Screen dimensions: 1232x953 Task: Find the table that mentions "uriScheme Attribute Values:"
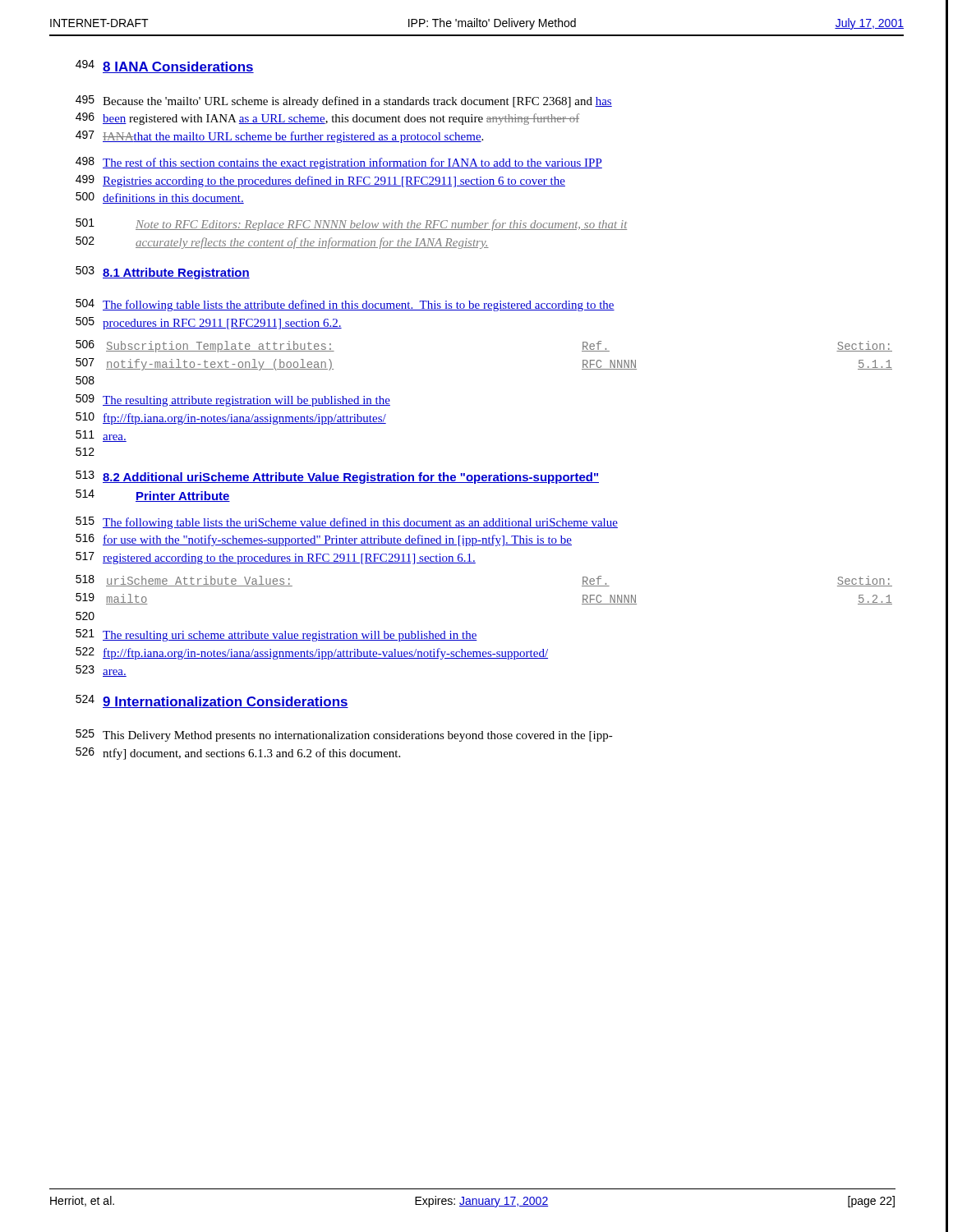pyautogui.click(x=472, y=600)
